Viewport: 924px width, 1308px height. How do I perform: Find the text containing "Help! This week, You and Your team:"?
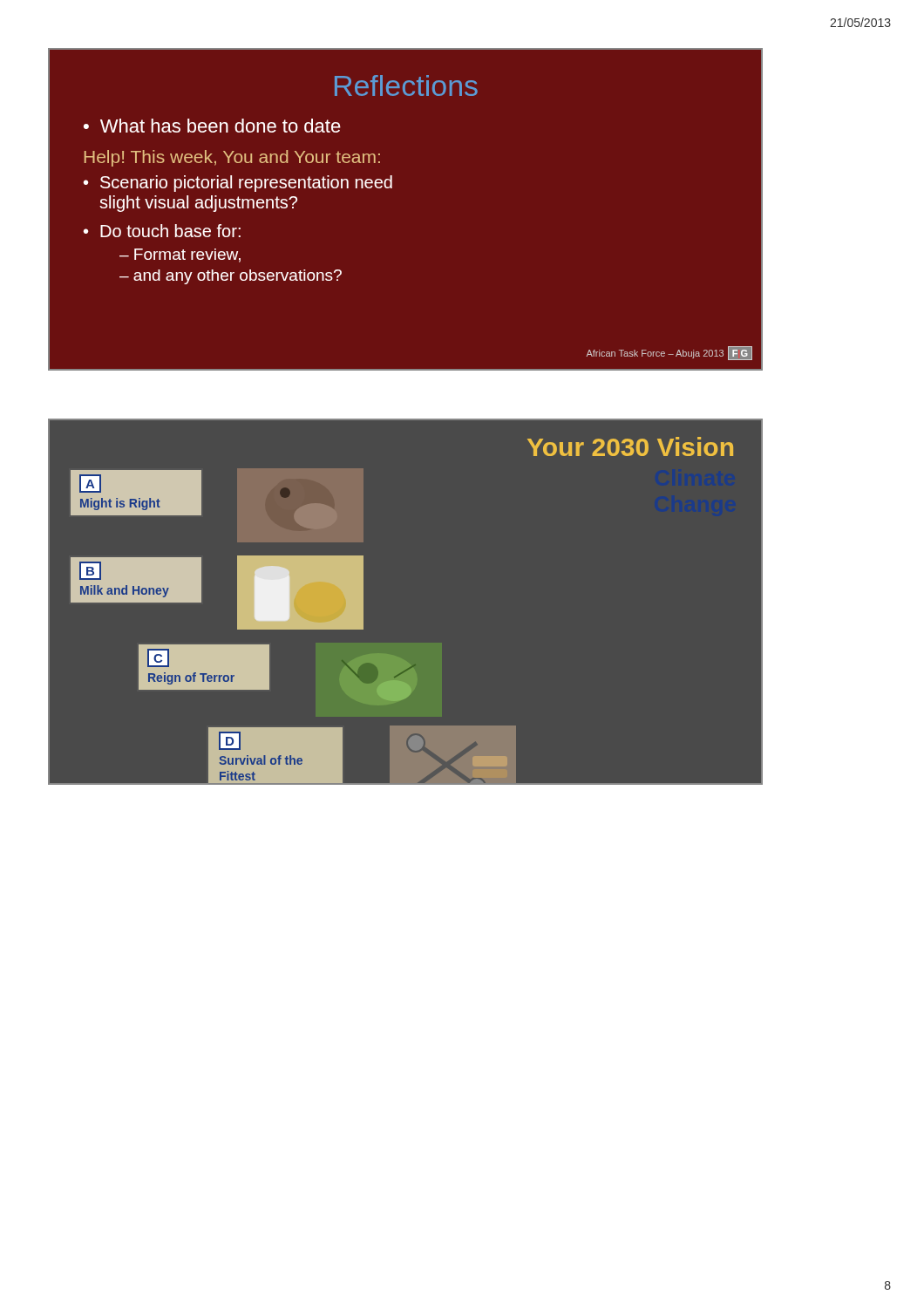pyautogui.click(x=232, y=157)
